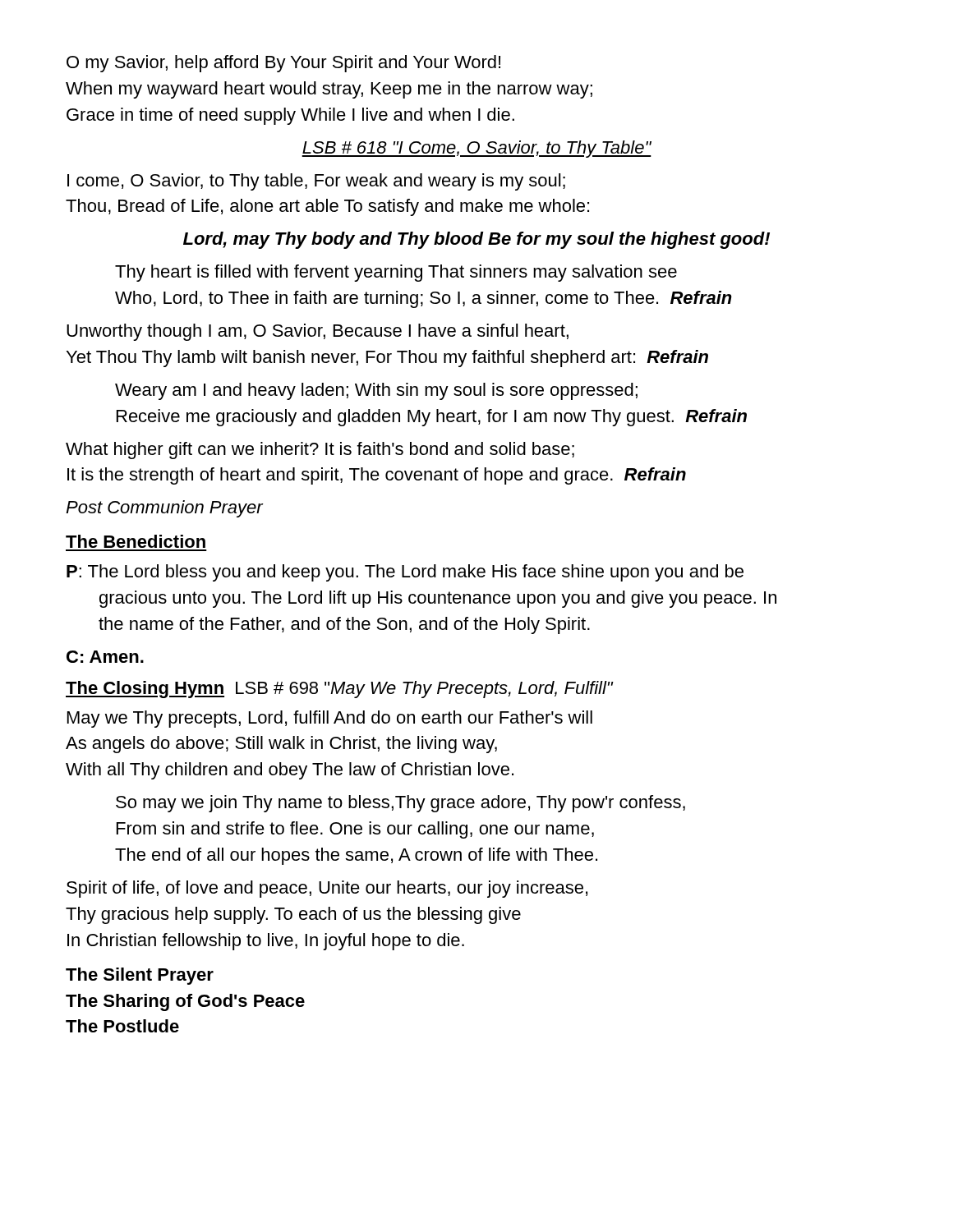The height and width of the screenshot is (1232, 953).
Task: Locate the text block that reads "Thy heart is filled with fervent"
Action: pos(424,285)
